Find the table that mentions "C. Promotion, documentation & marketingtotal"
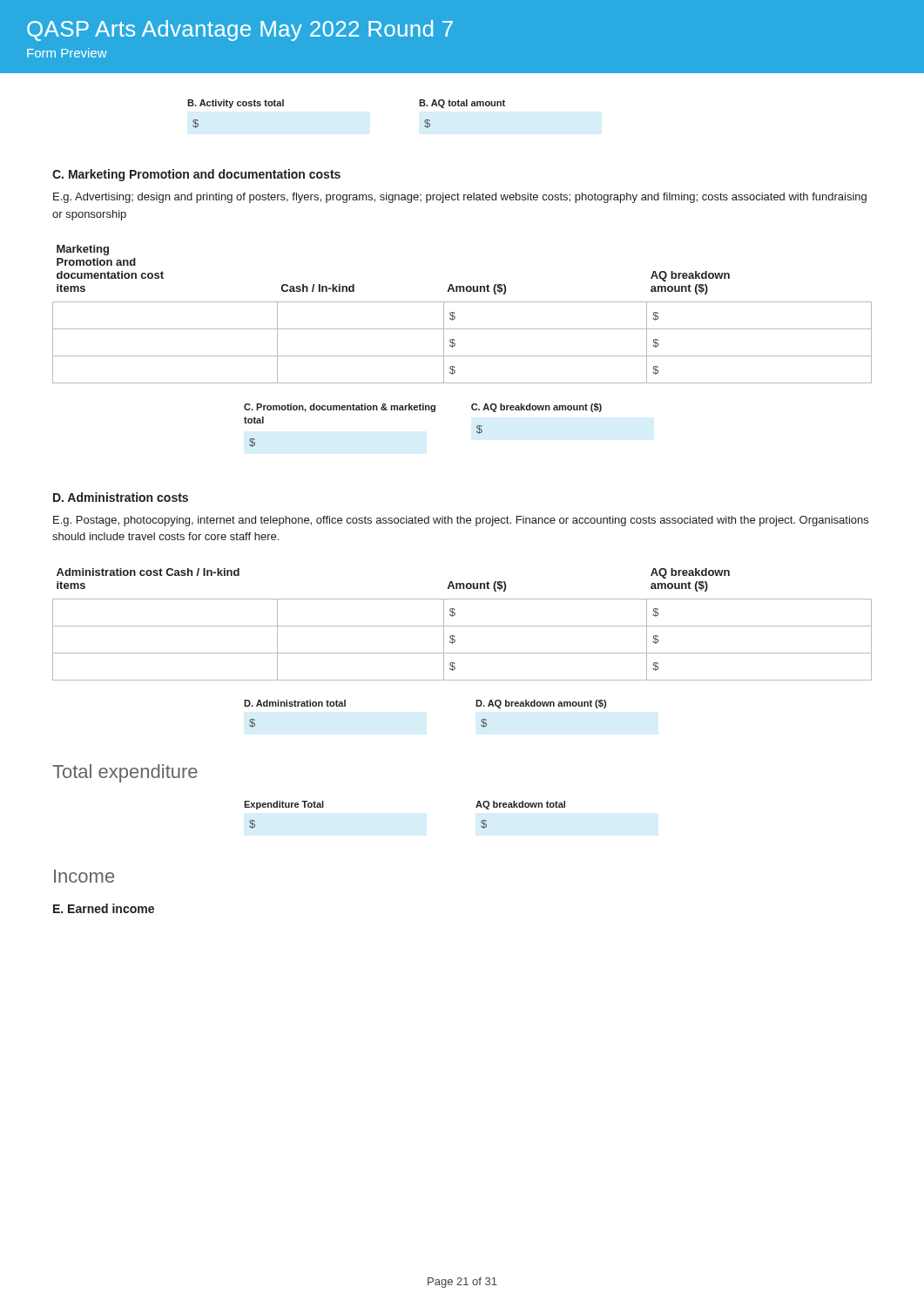 [558, 427]
